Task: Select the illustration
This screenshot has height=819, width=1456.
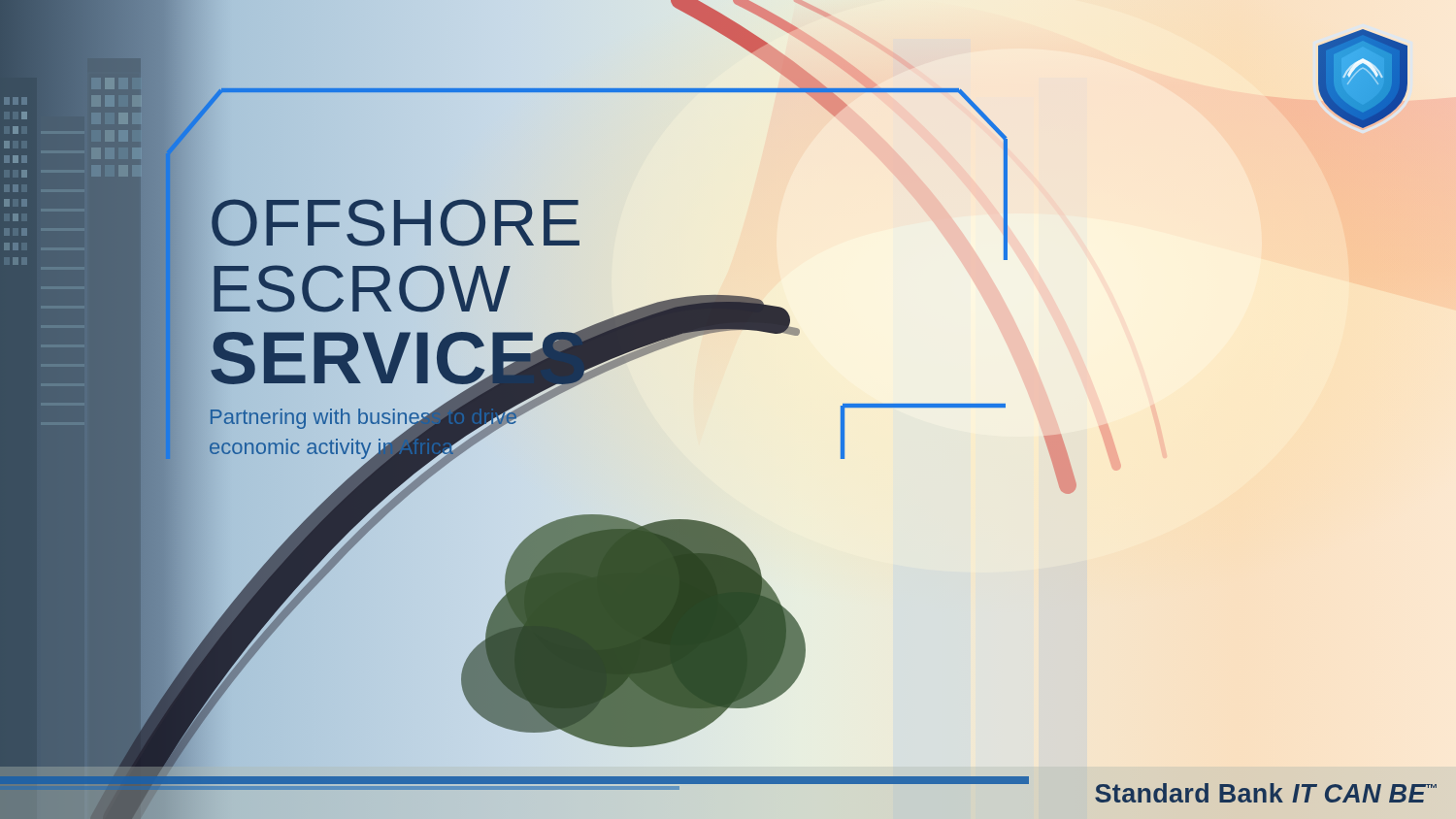Action: click(728, 410)
